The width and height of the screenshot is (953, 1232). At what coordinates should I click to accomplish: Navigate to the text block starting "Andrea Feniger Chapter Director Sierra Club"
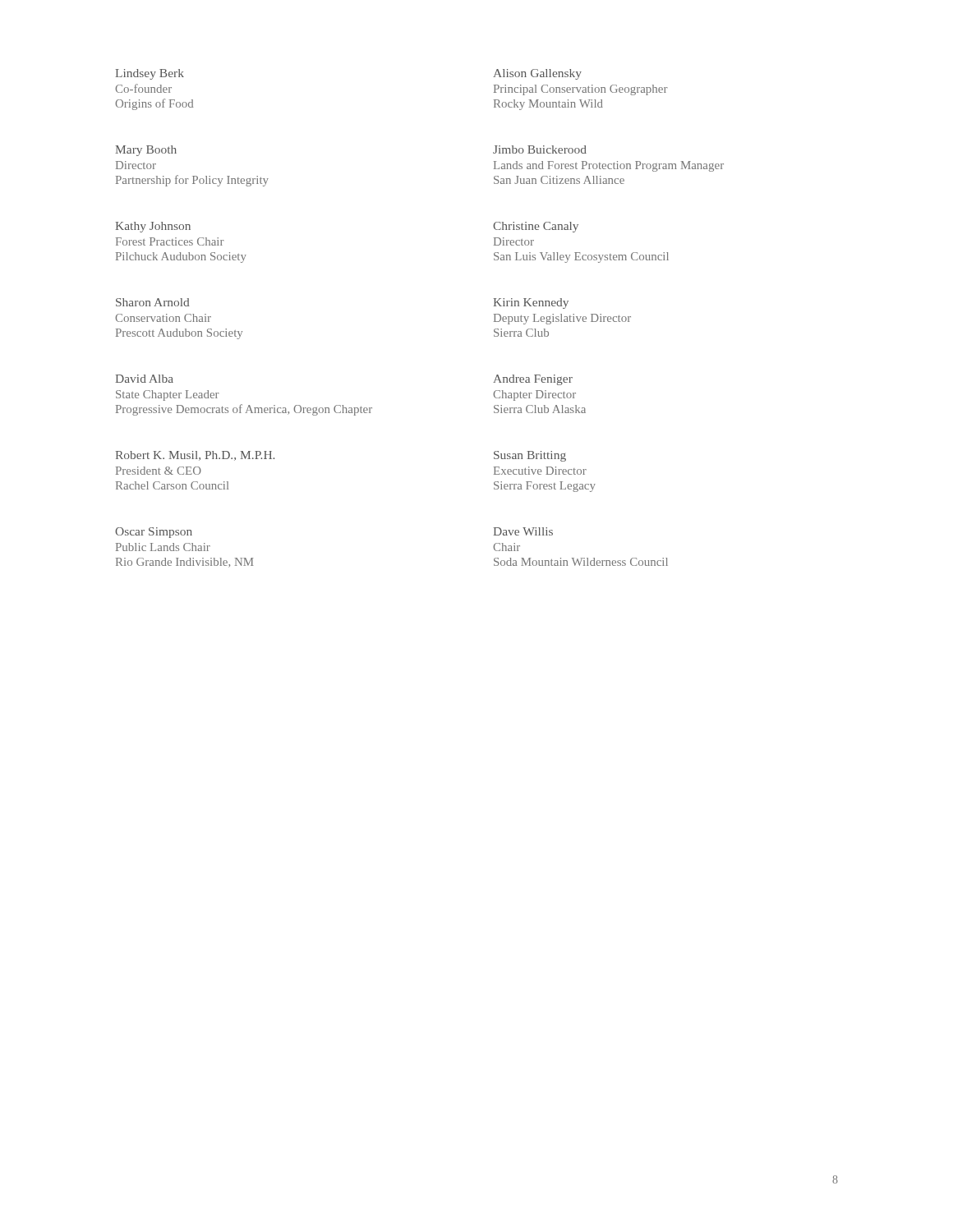pyautogui.click(x=533, y=380)
